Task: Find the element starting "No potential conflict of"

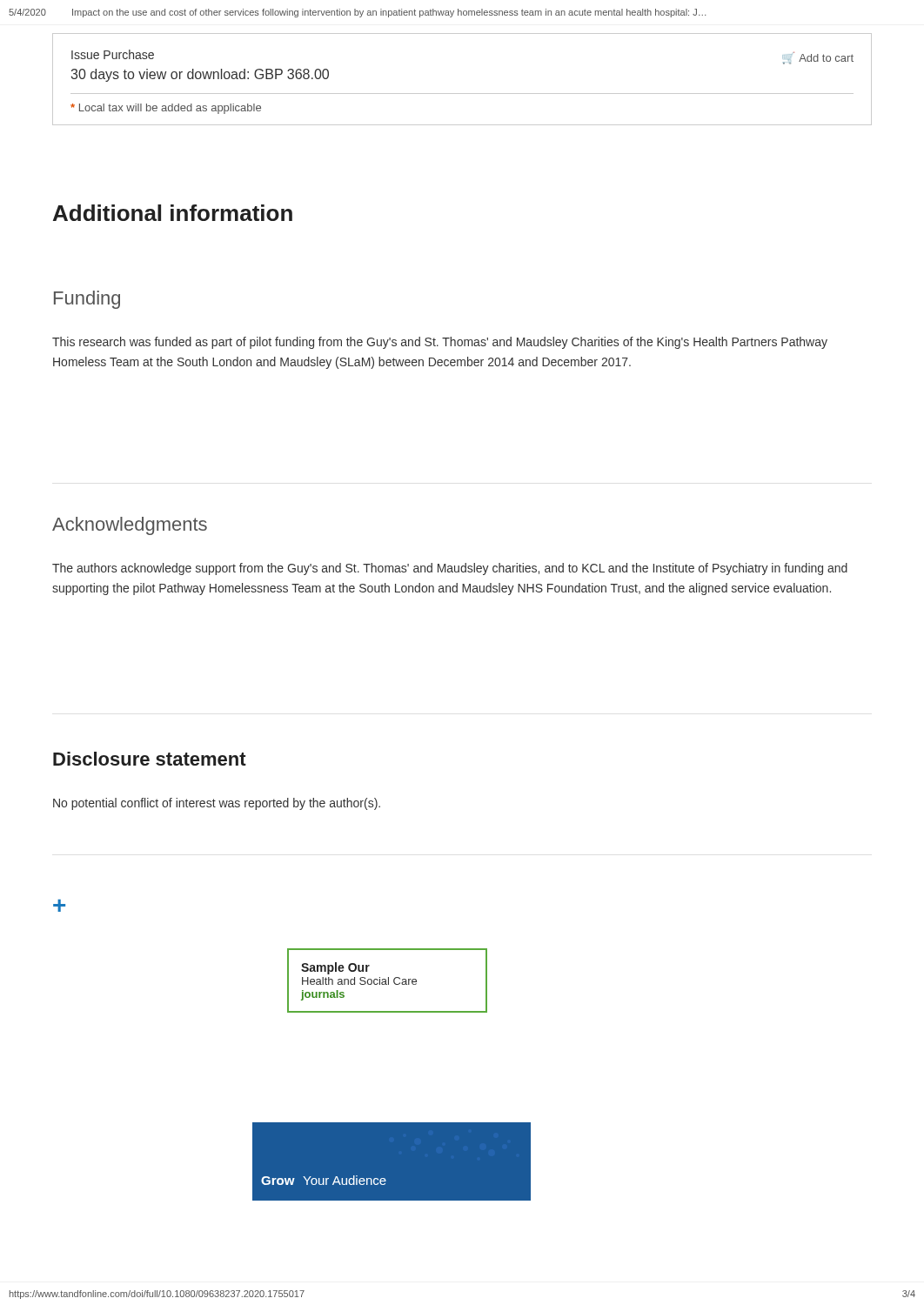Action: [x=217, y=803]
